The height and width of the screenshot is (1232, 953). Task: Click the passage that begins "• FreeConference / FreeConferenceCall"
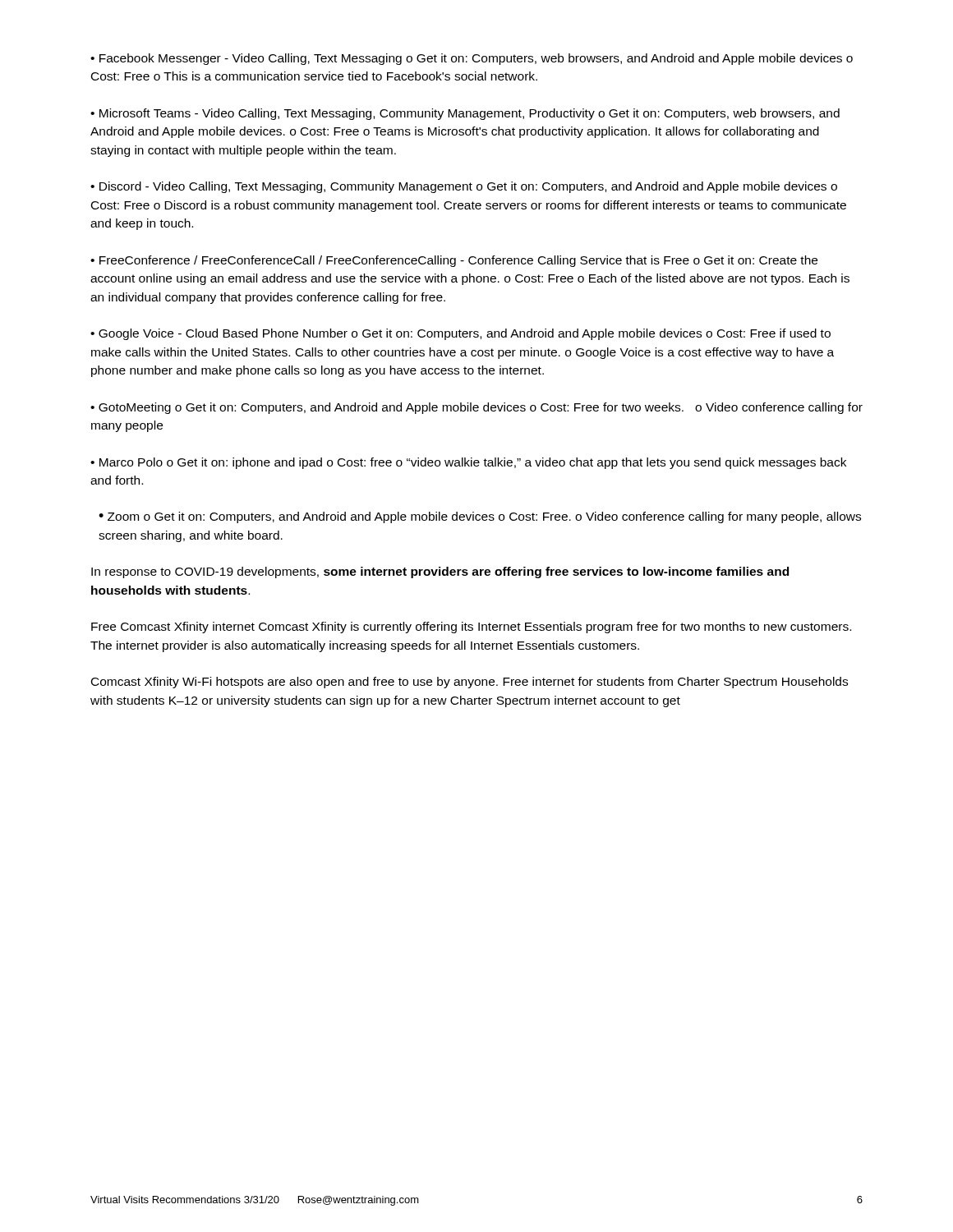pos(470,278)
